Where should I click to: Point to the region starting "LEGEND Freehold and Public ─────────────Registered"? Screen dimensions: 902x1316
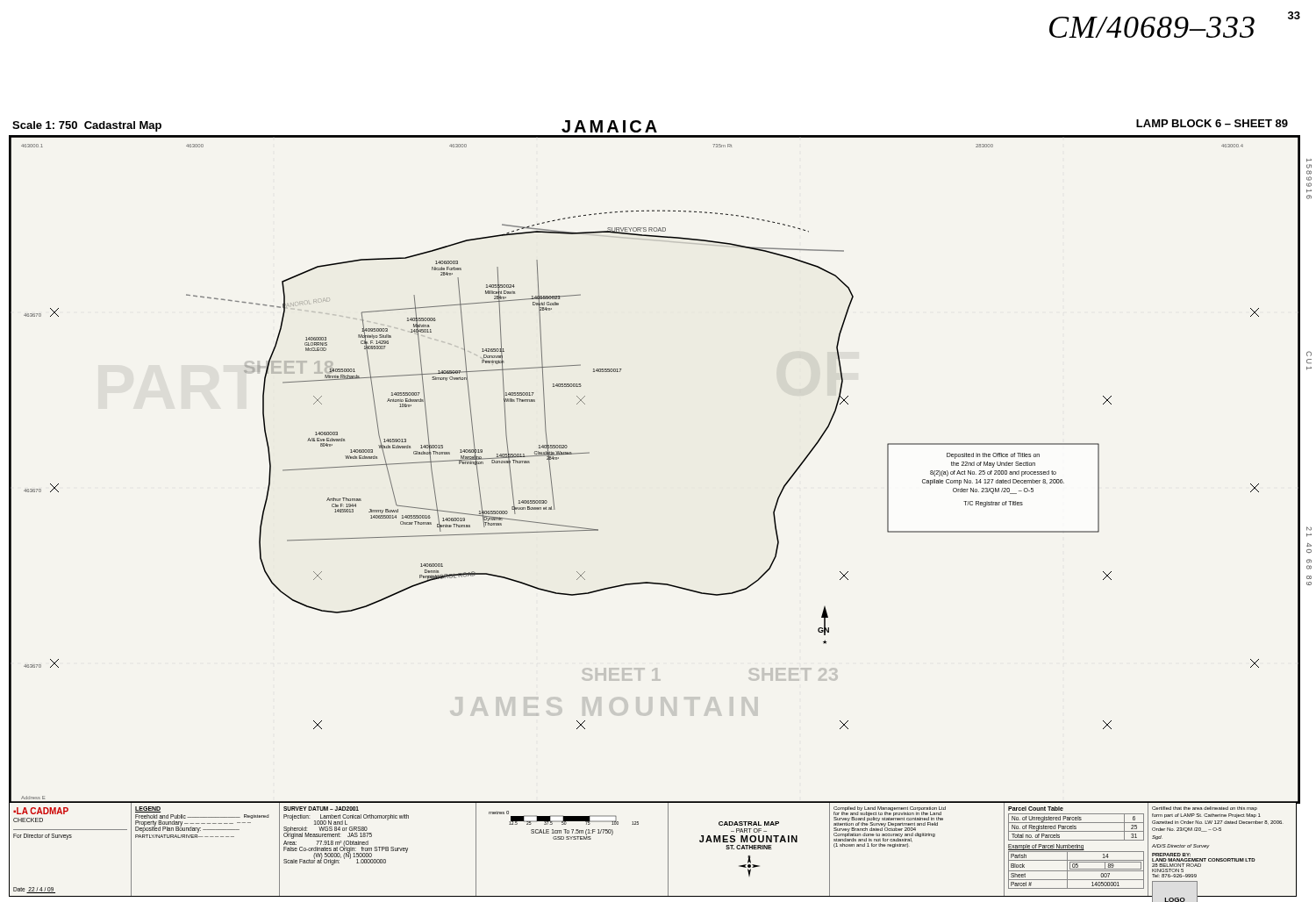coord(205,822)
